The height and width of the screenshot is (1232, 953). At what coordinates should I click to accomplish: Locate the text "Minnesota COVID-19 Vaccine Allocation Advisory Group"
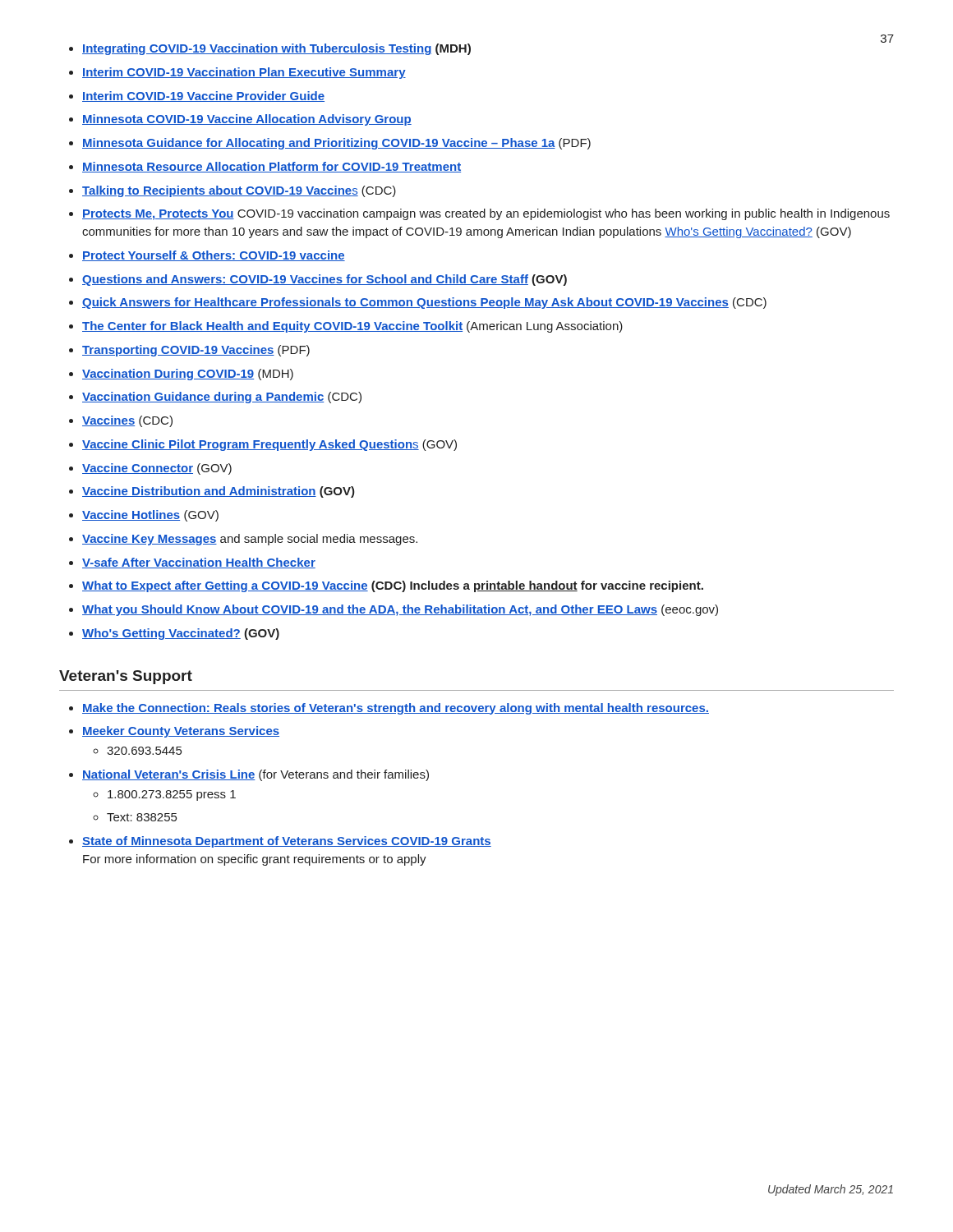click(247, 119)
